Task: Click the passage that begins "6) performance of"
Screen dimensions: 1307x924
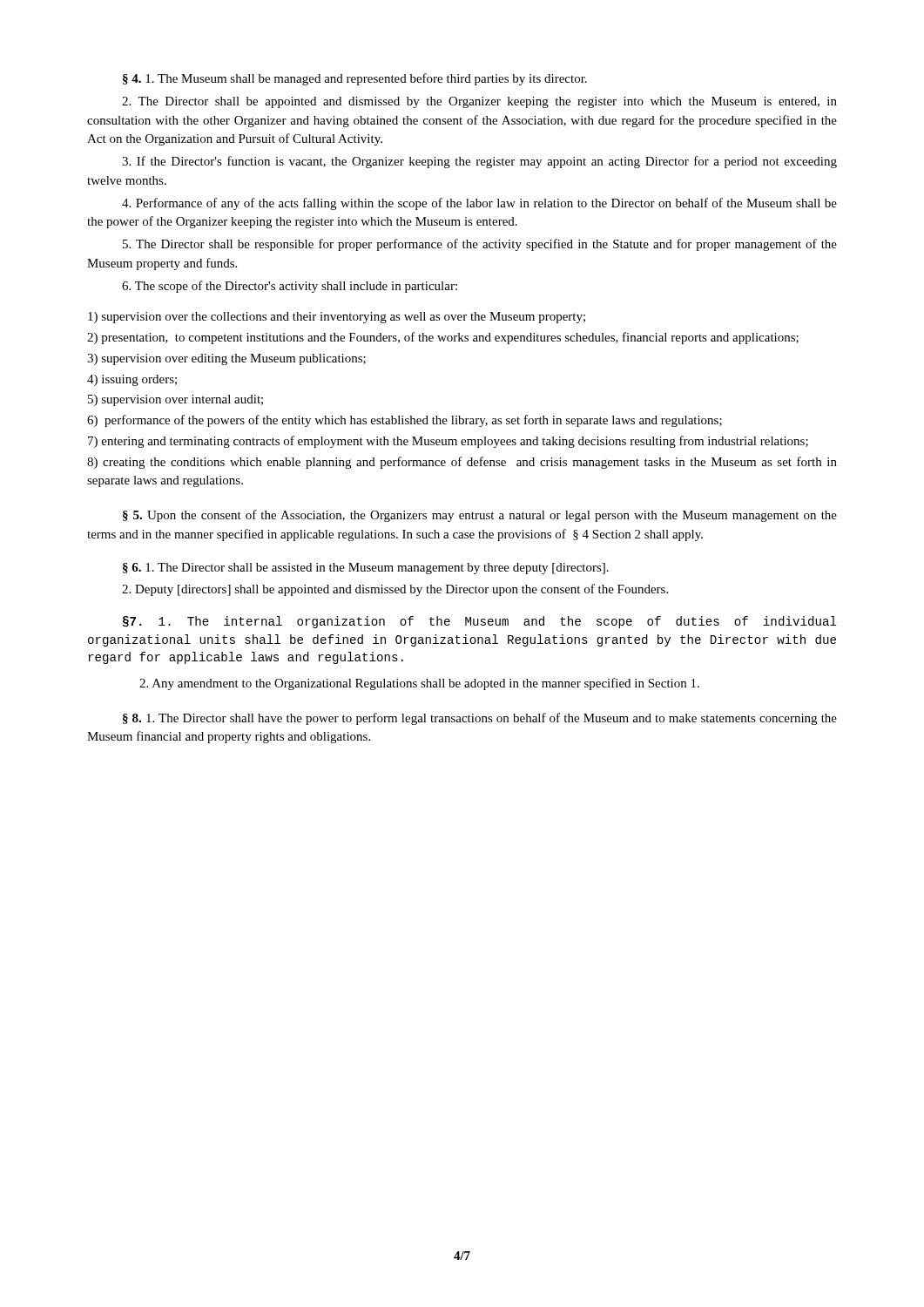Action: tap(405, 420)
